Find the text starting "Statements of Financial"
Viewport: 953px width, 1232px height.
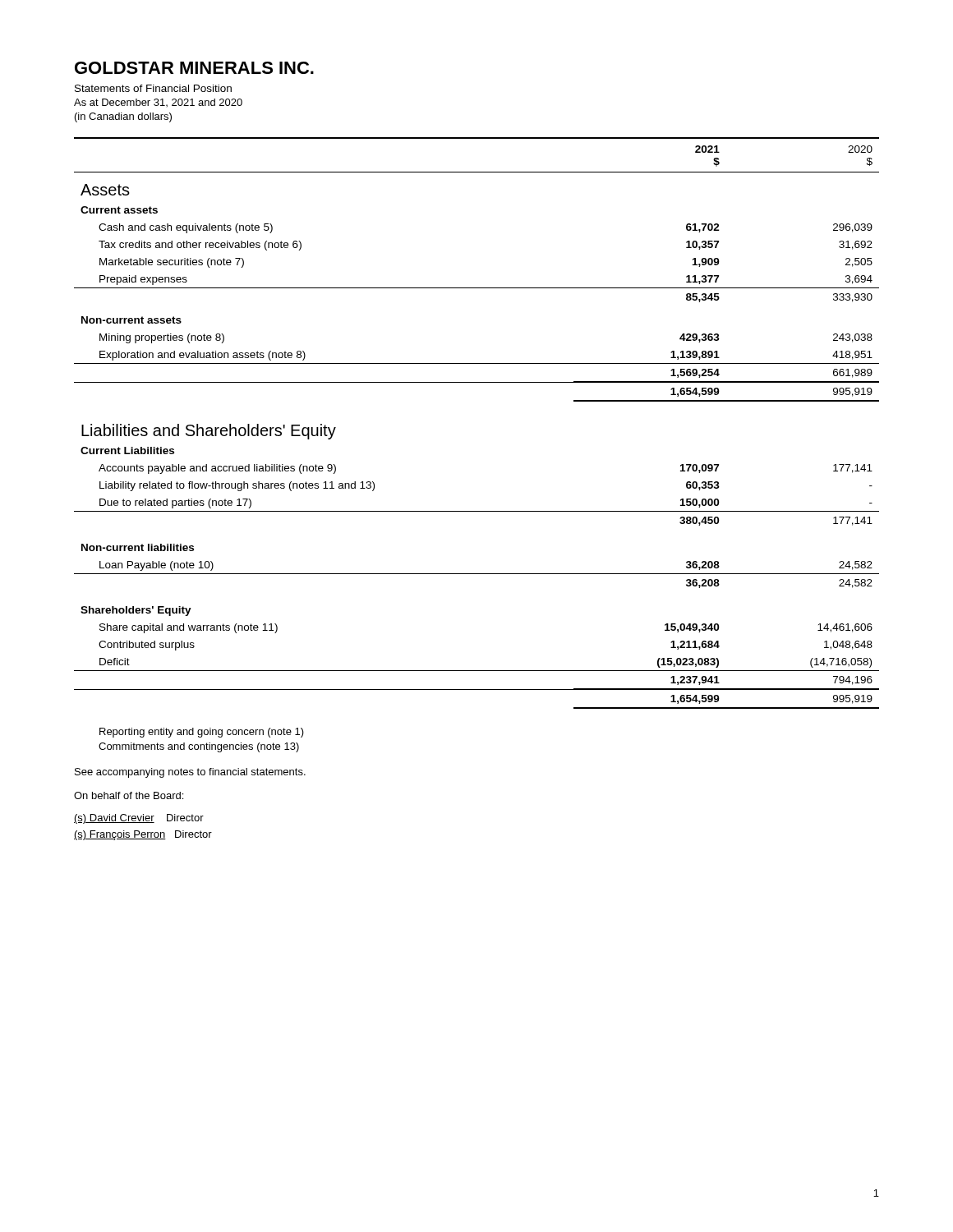153,88
